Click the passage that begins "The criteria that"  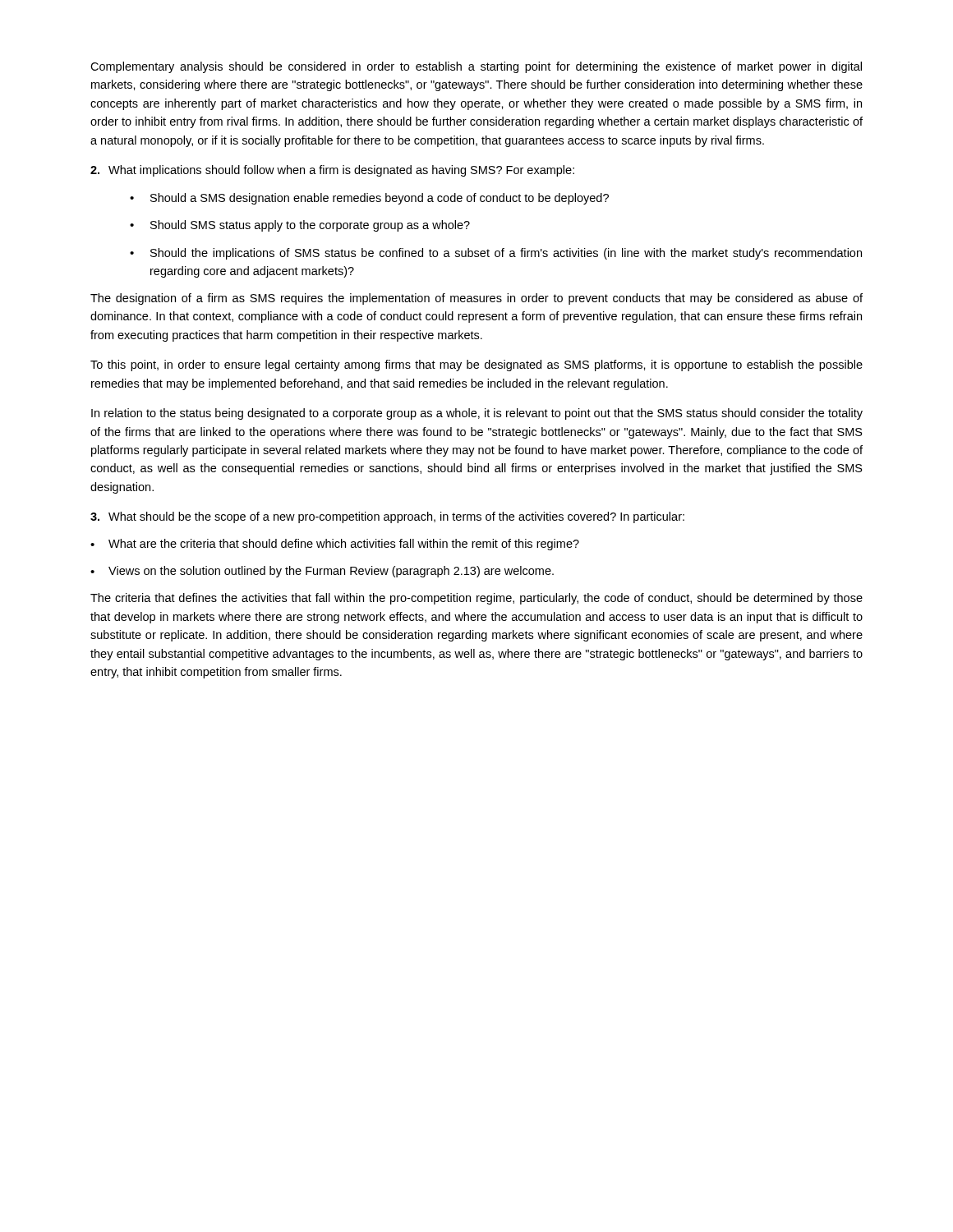pyautogui.click(x=476, y=635)
